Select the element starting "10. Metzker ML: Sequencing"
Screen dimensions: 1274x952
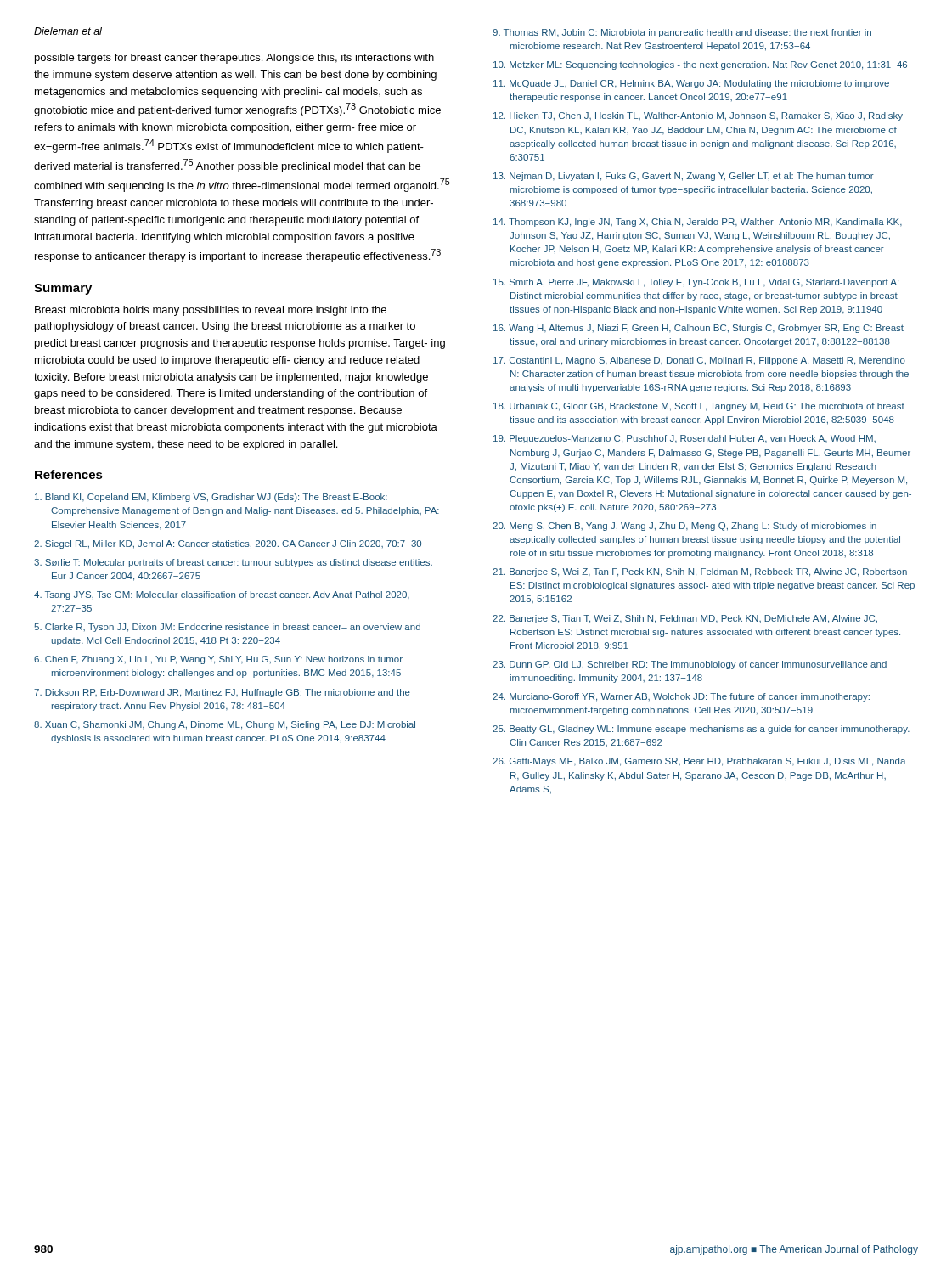700,65
